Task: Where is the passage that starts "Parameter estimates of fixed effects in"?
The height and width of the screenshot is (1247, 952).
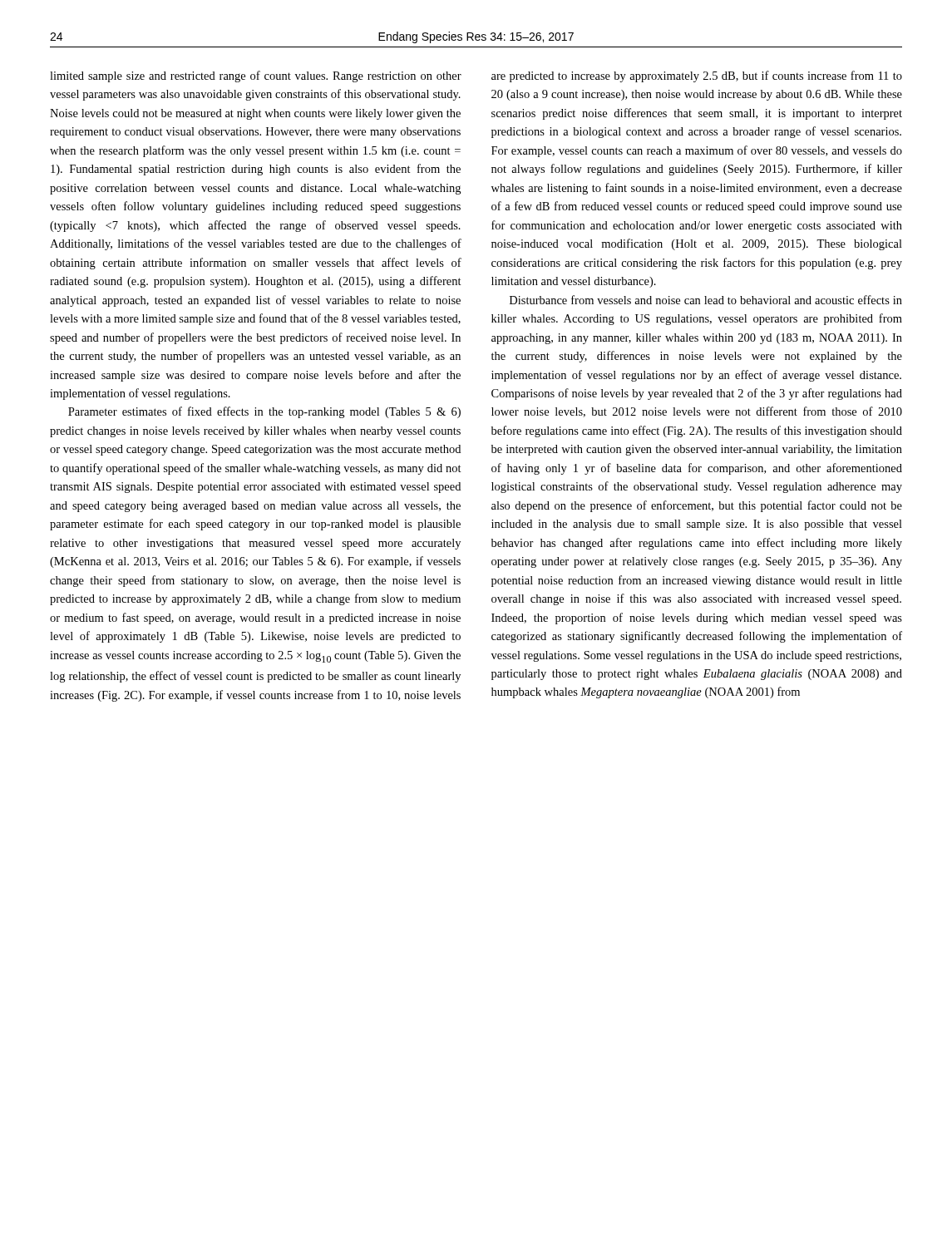Action: pyautogui.click(x=258, y=76)
